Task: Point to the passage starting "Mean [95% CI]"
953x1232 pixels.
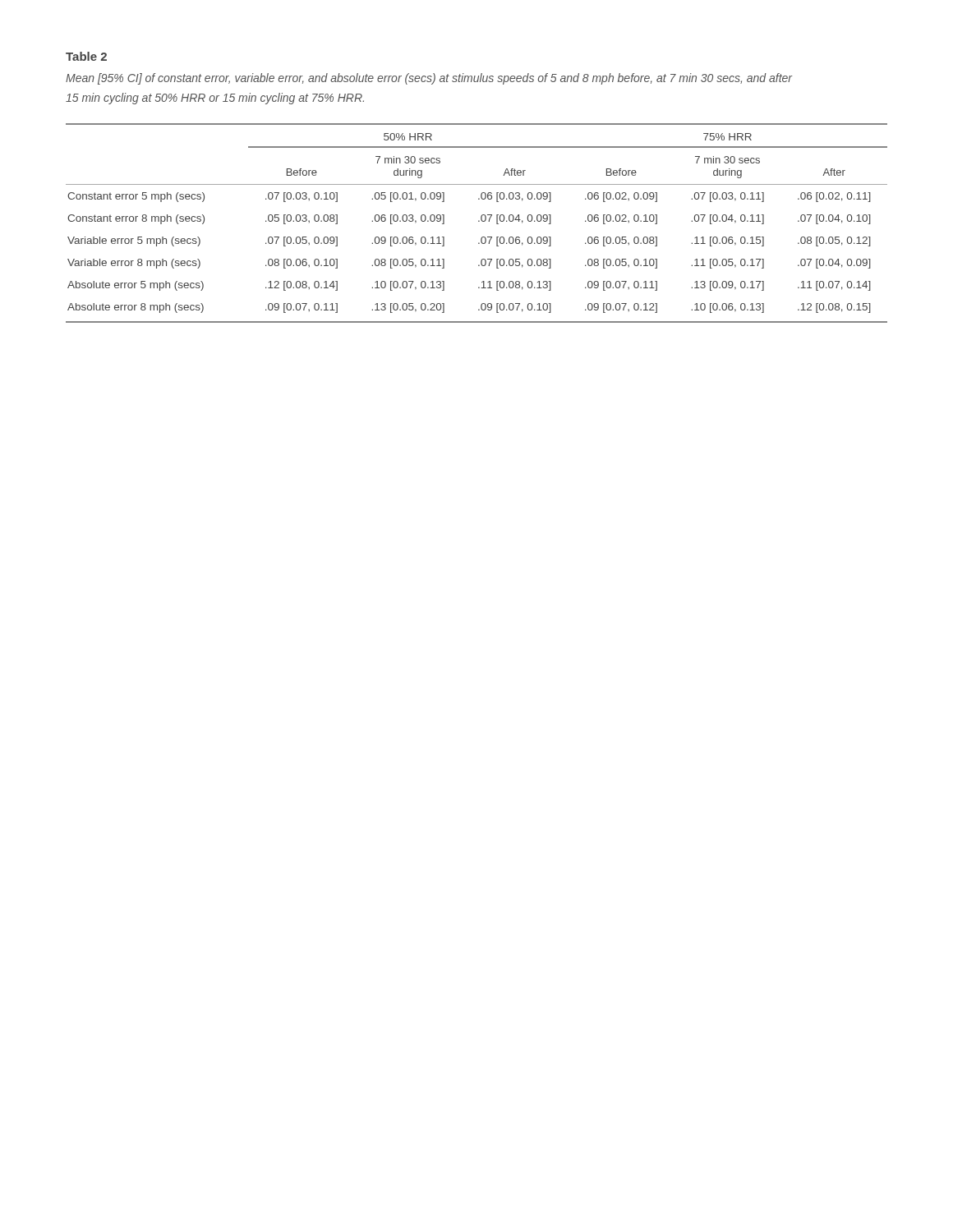Action: pos(429,78)
